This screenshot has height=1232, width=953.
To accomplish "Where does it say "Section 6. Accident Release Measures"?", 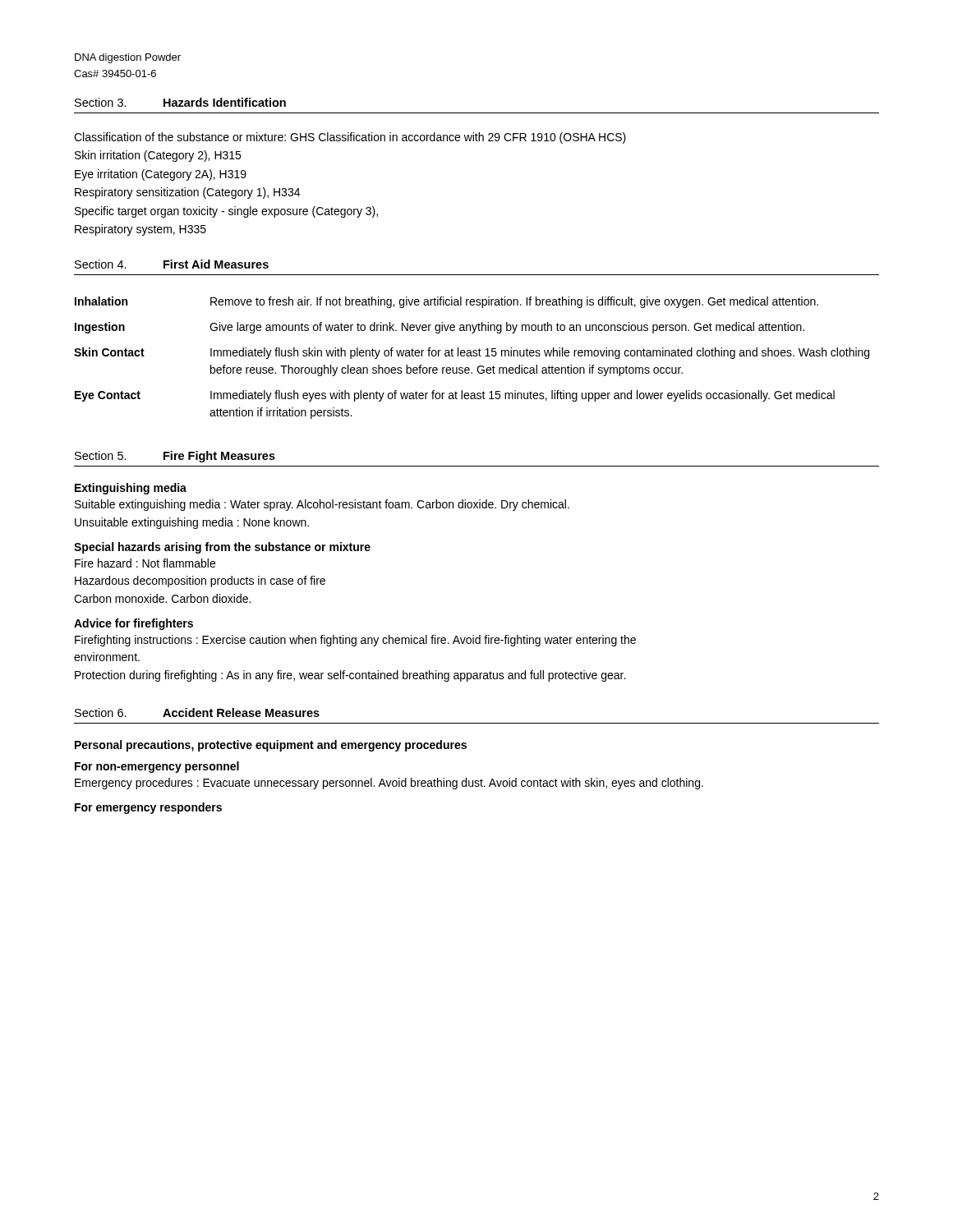I will click(x=197, y=713).
